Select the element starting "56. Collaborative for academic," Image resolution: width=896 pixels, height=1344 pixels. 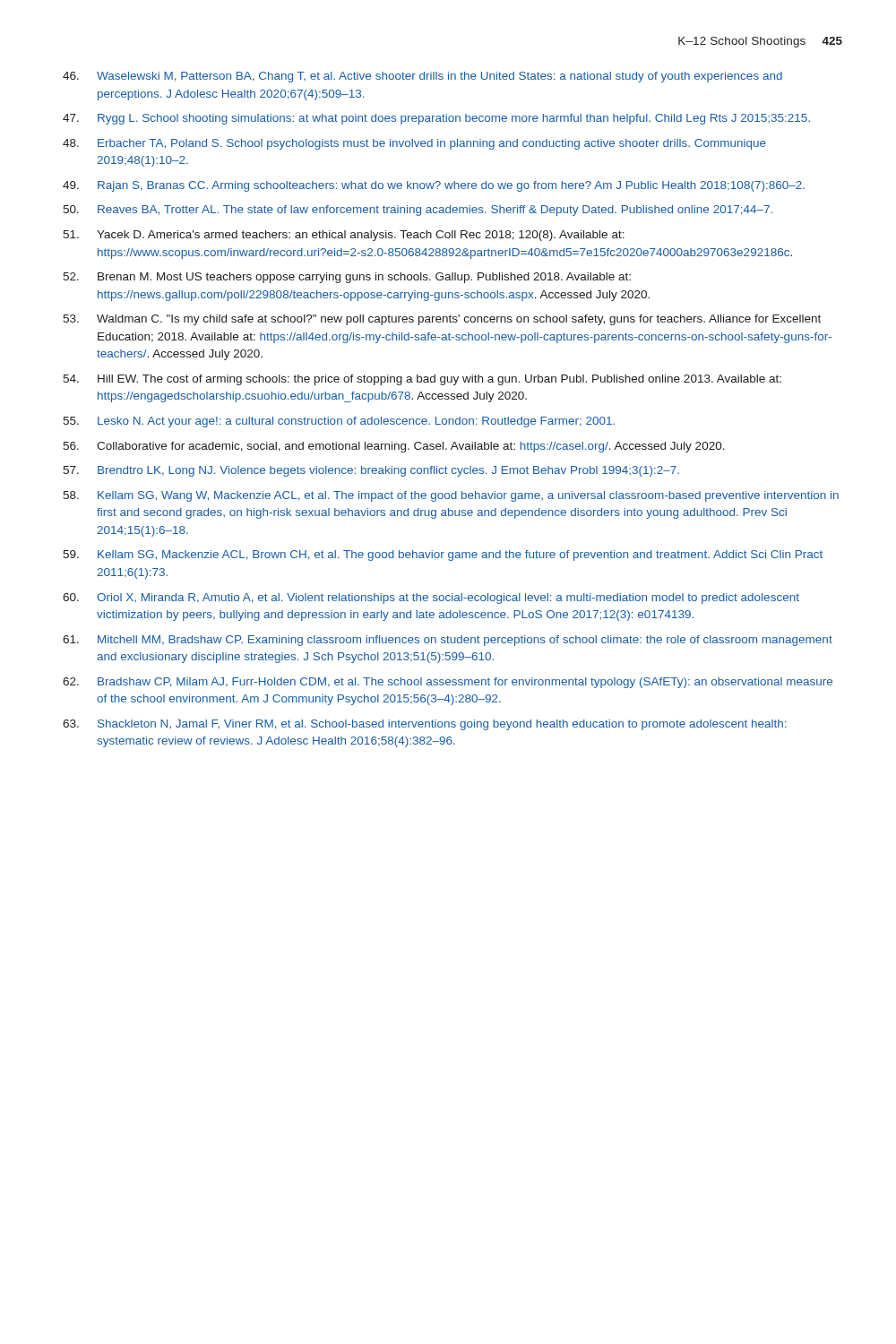[x=452, y=446]
